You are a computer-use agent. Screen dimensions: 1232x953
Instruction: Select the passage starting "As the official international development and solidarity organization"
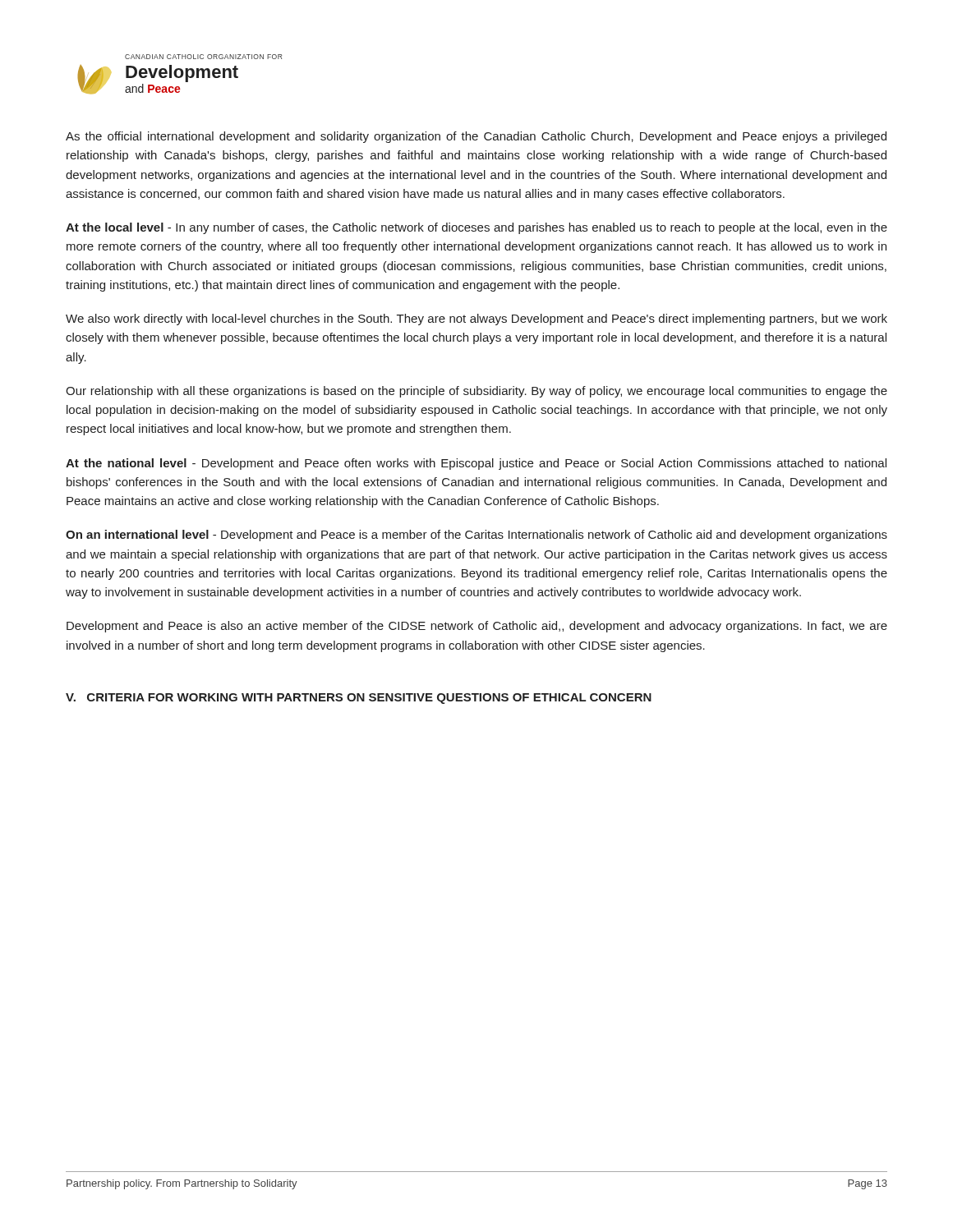point(476,165)
